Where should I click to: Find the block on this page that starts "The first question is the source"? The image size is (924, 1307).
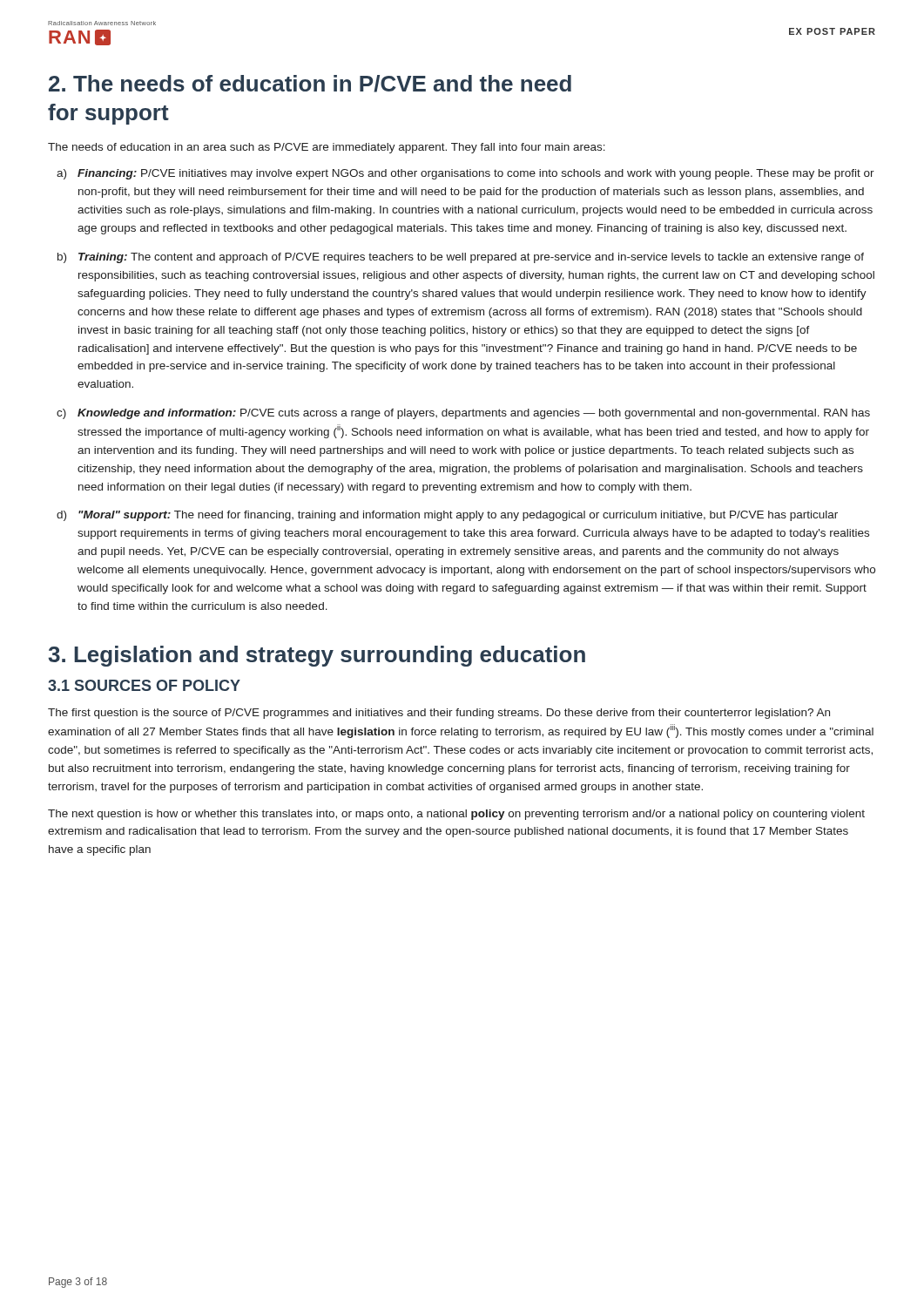point(461,749)
